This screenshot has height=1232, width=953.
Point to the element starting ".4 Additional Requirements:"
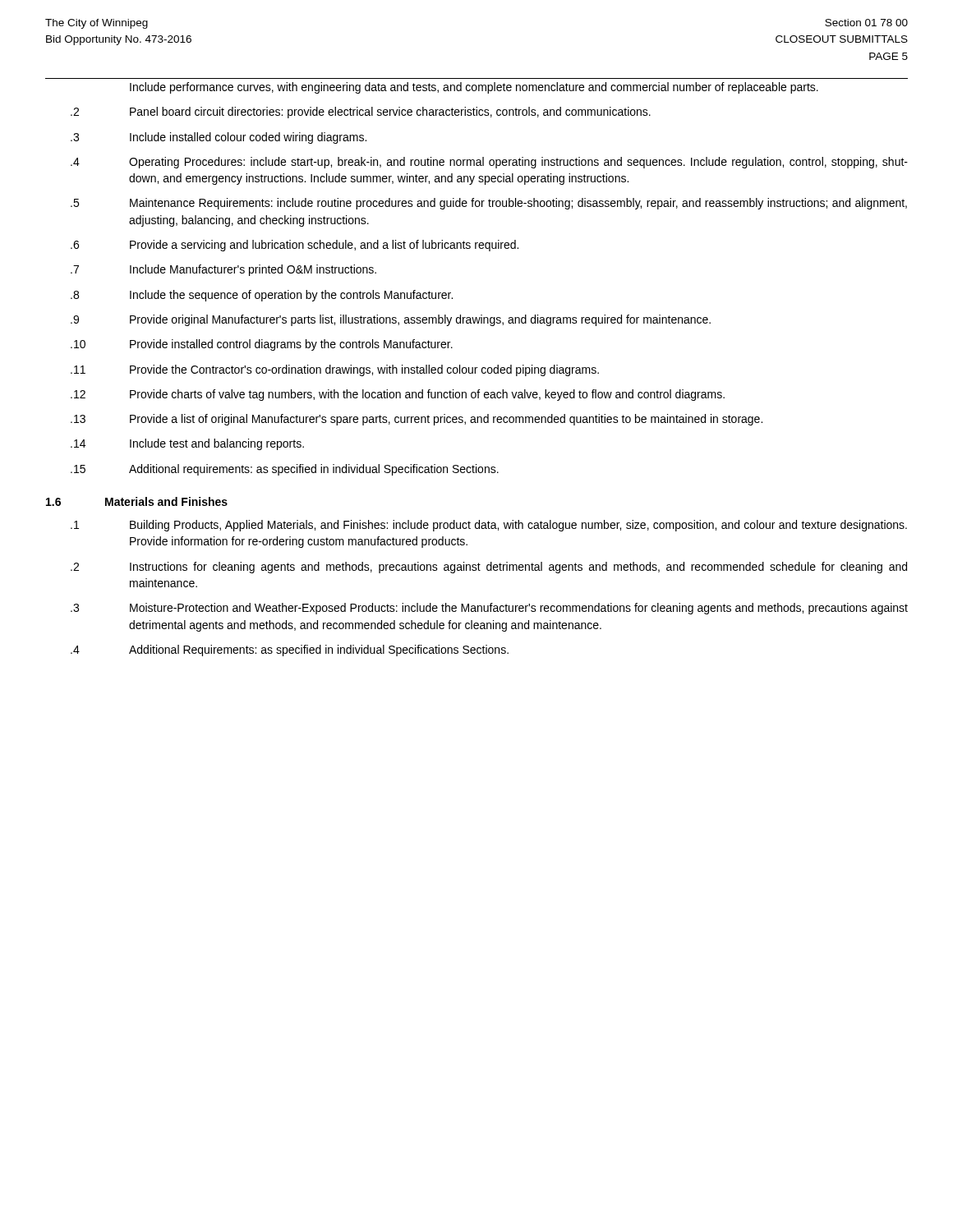(476, 650)
